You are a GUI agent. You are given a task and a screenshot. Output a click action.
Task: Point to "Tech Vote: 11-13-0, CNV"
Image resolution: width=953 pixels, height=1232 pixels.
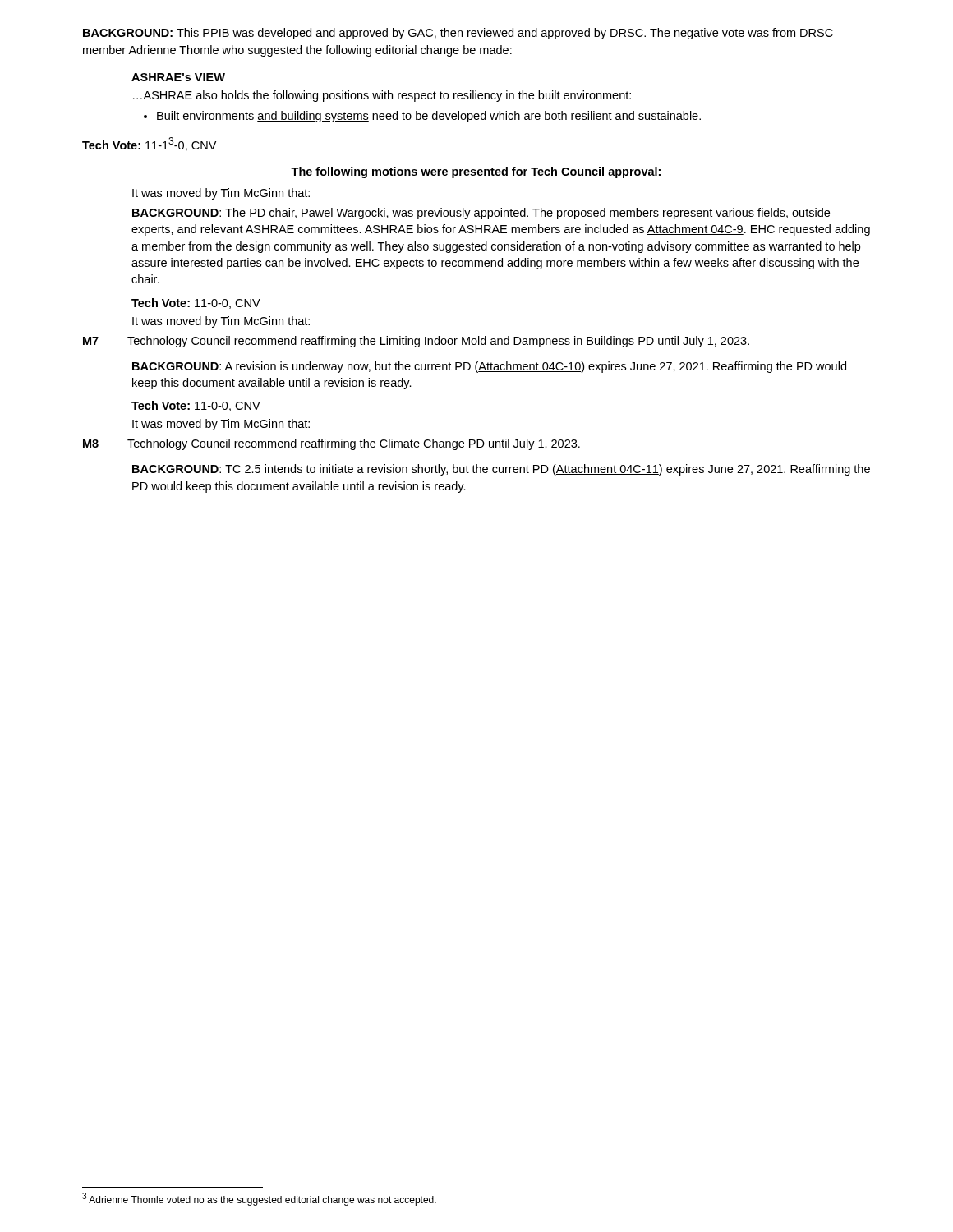pos(149,144)
